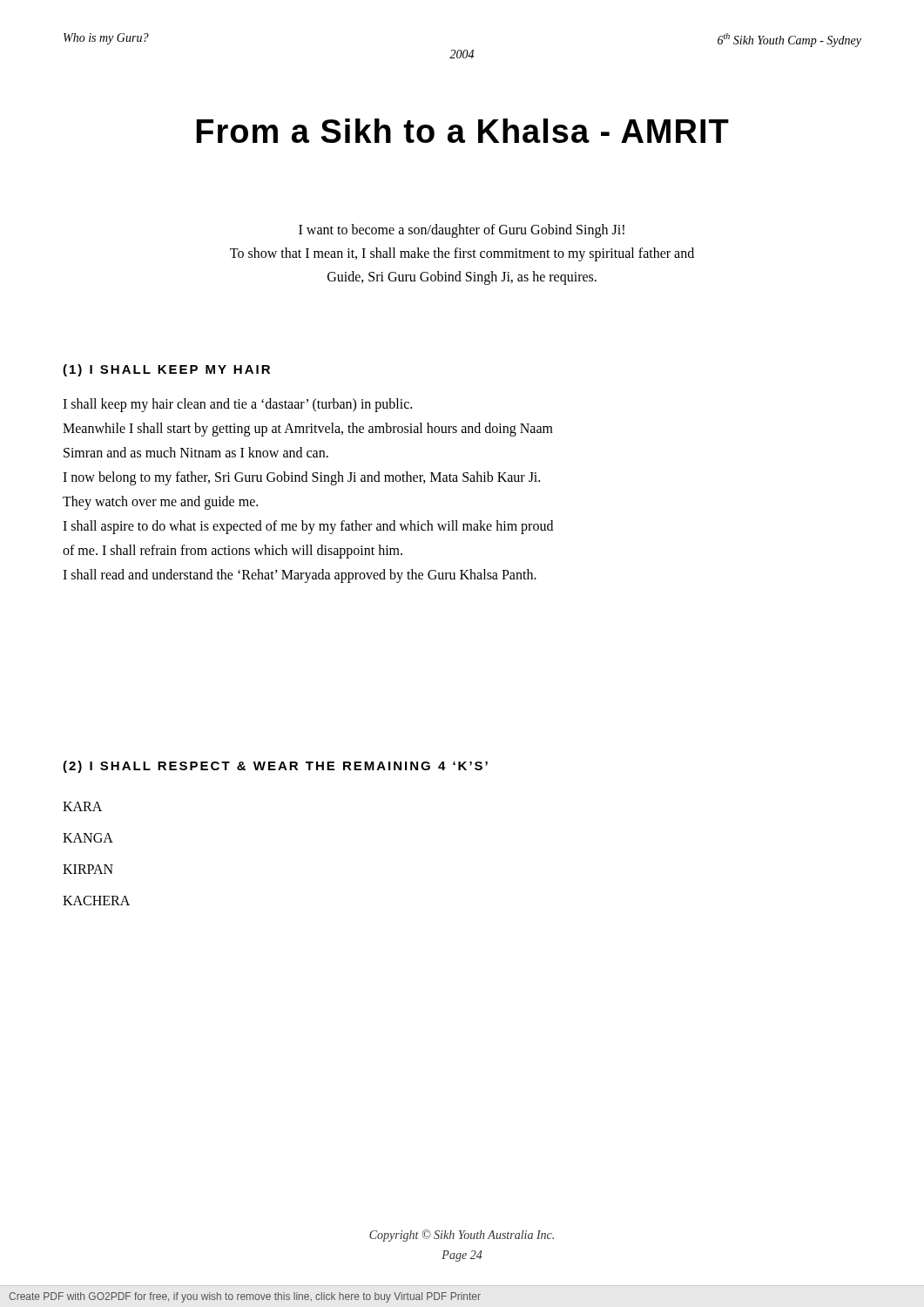Find the section header on this page that starts "(2) I SHALL RESPECT & WEAR"
The height and width of the screenshot is (1307, 924).
(x=276, y=765)
